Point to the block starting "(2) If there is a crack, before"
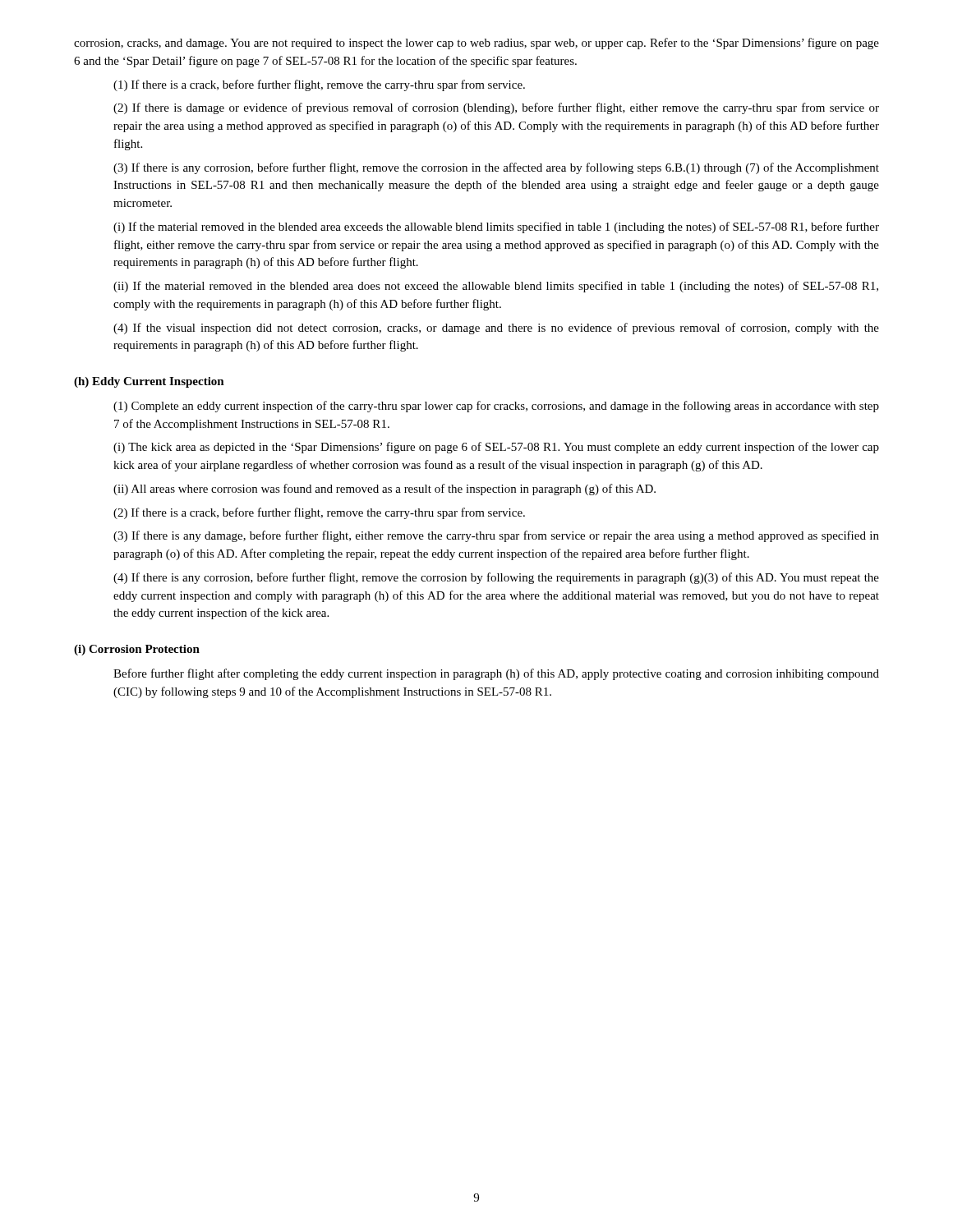Image resolution: width=953 pixels, height=1232 pixels. click(320, 512)
